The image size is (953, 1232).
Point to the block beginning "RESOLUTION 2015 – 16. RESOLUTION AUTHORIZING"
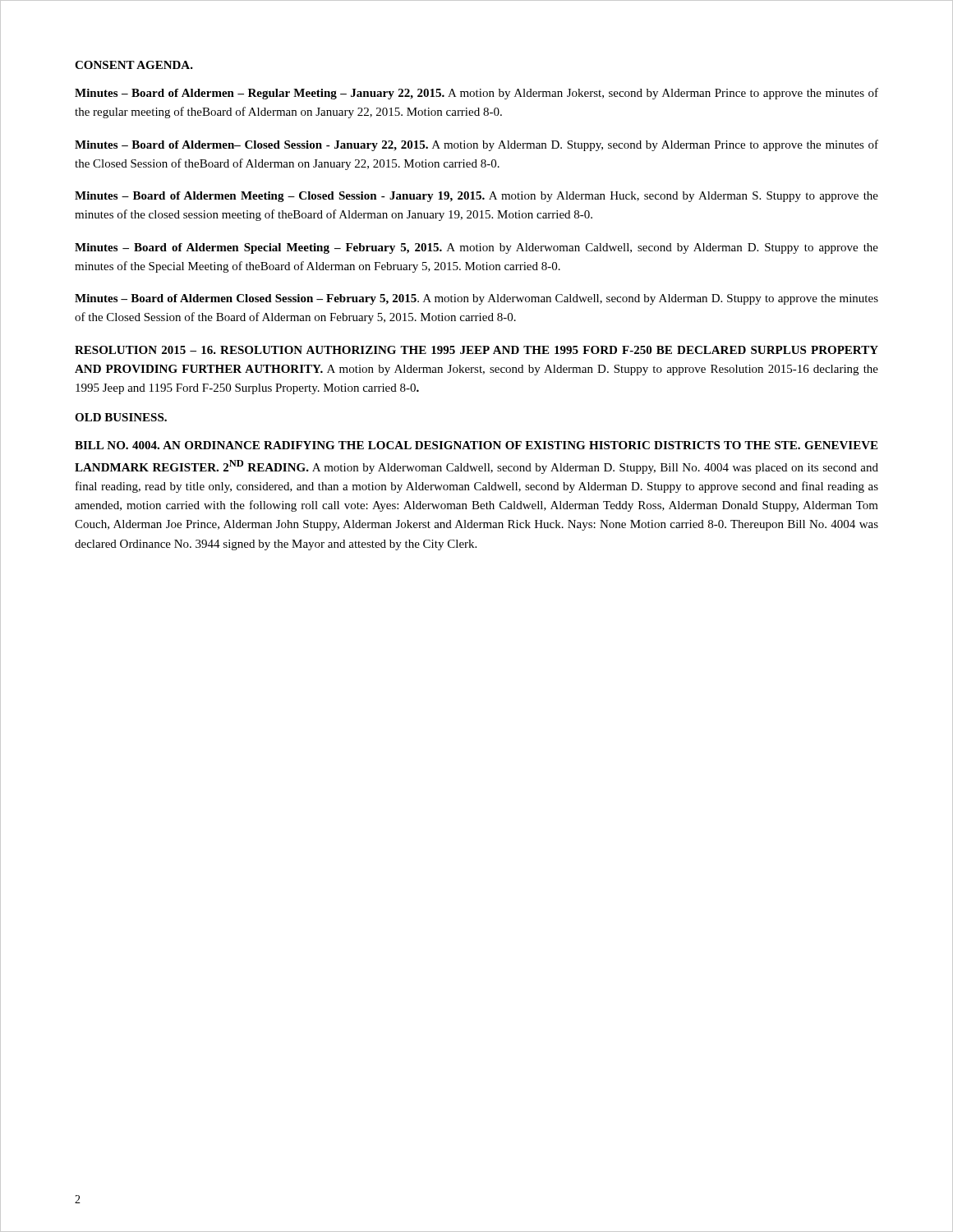[476, 369]
